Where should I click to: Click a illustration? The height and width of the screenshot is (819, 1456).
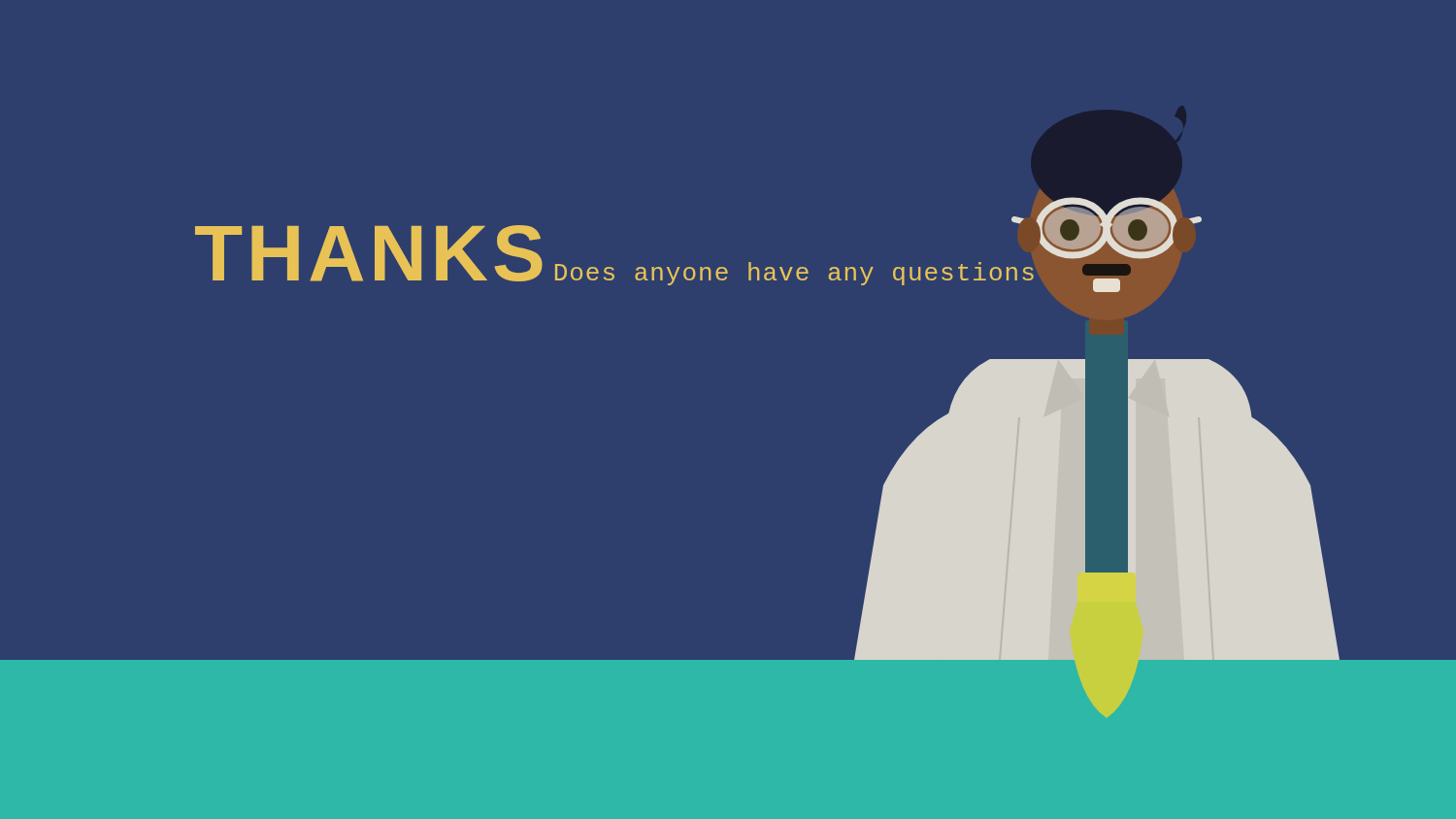[x=1107, y=410]
